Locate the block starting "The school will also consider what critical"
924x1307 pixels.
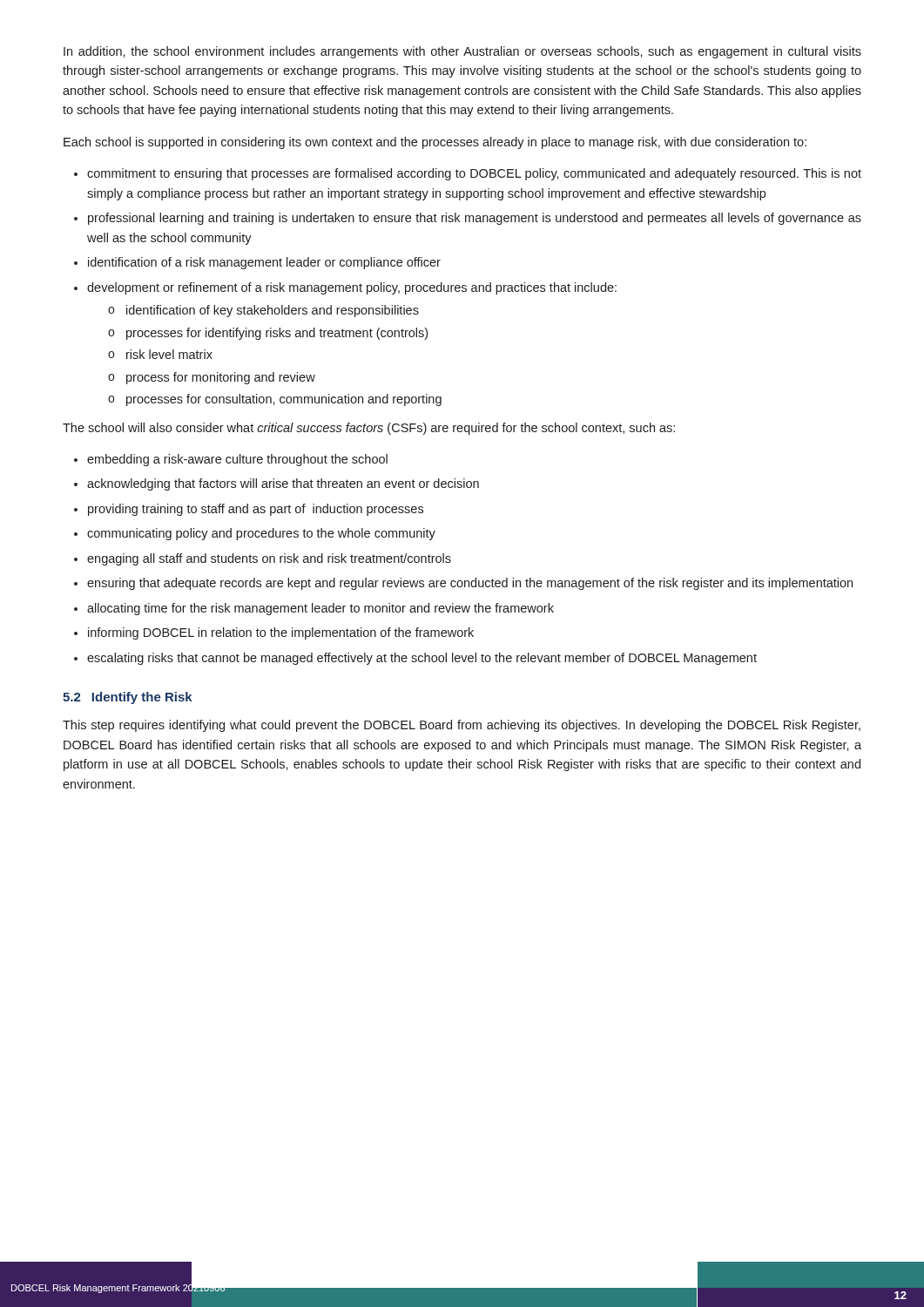pos(462,428)
